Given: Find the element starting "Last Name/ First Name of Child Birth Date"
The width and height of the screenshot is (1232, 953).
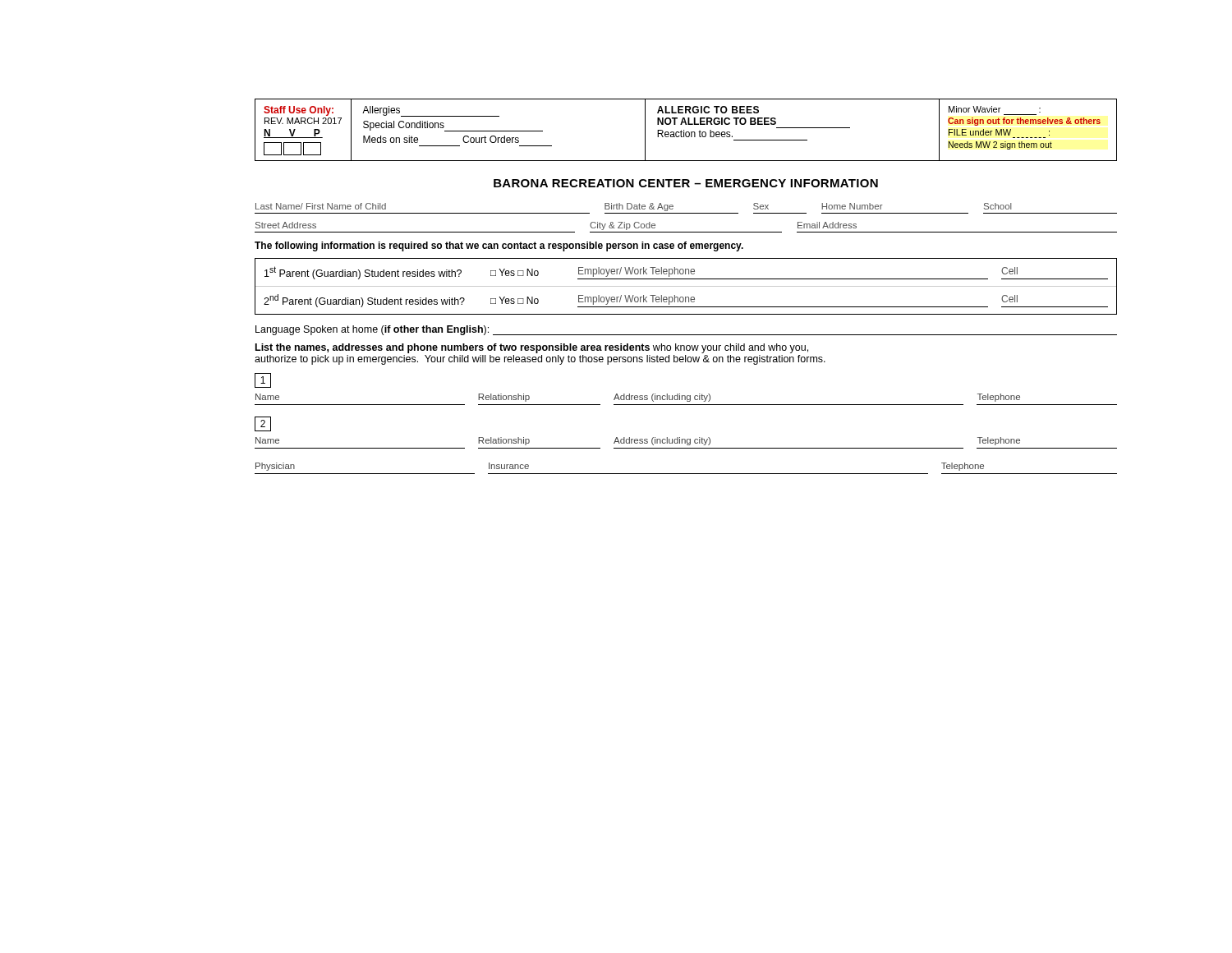Looking at the screenshot, I should click(x=686, y=209).
